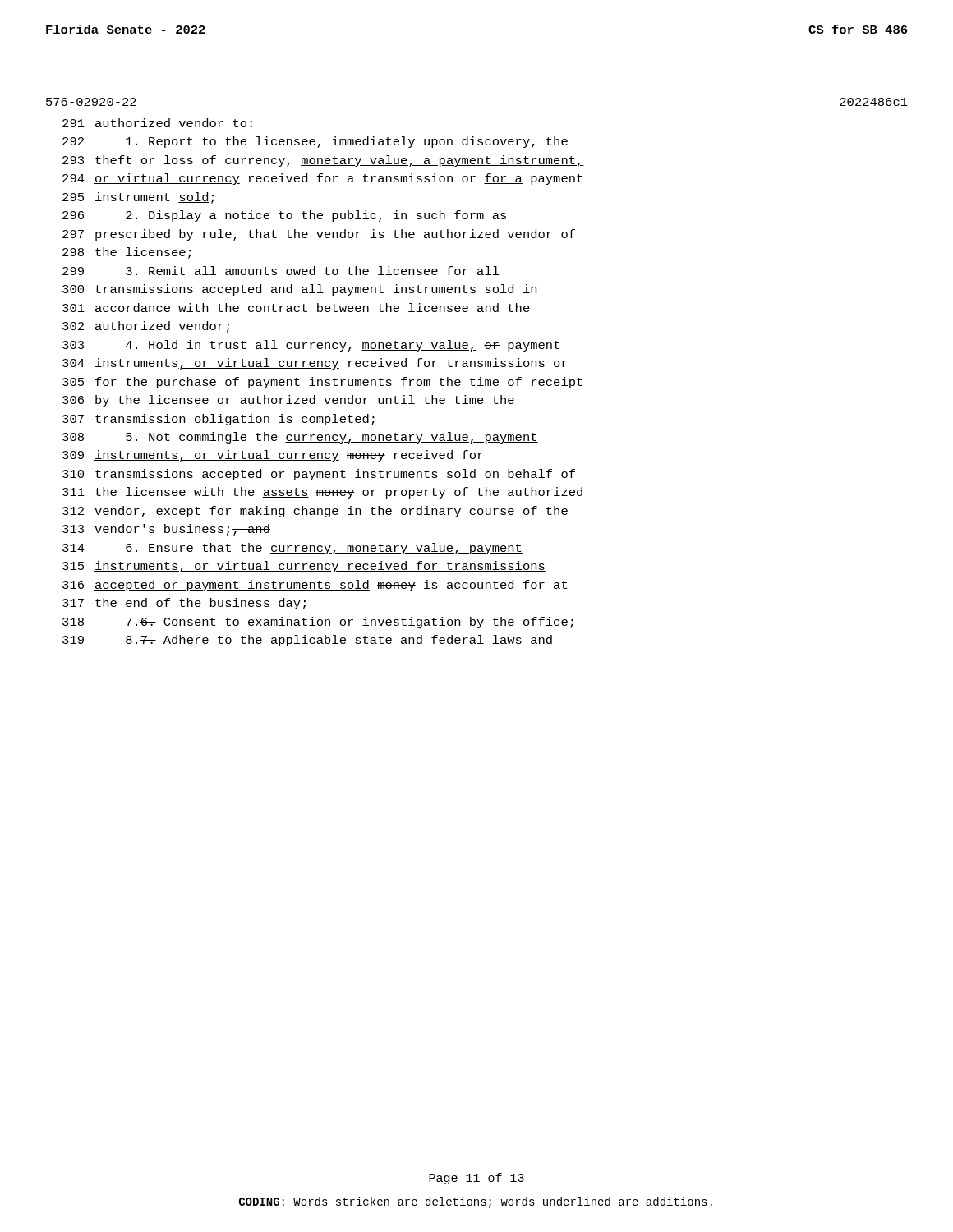The image size is (953, 1232).
Task: Point to the block beginning "311 the licensee with the assets"
Action: 476,493
